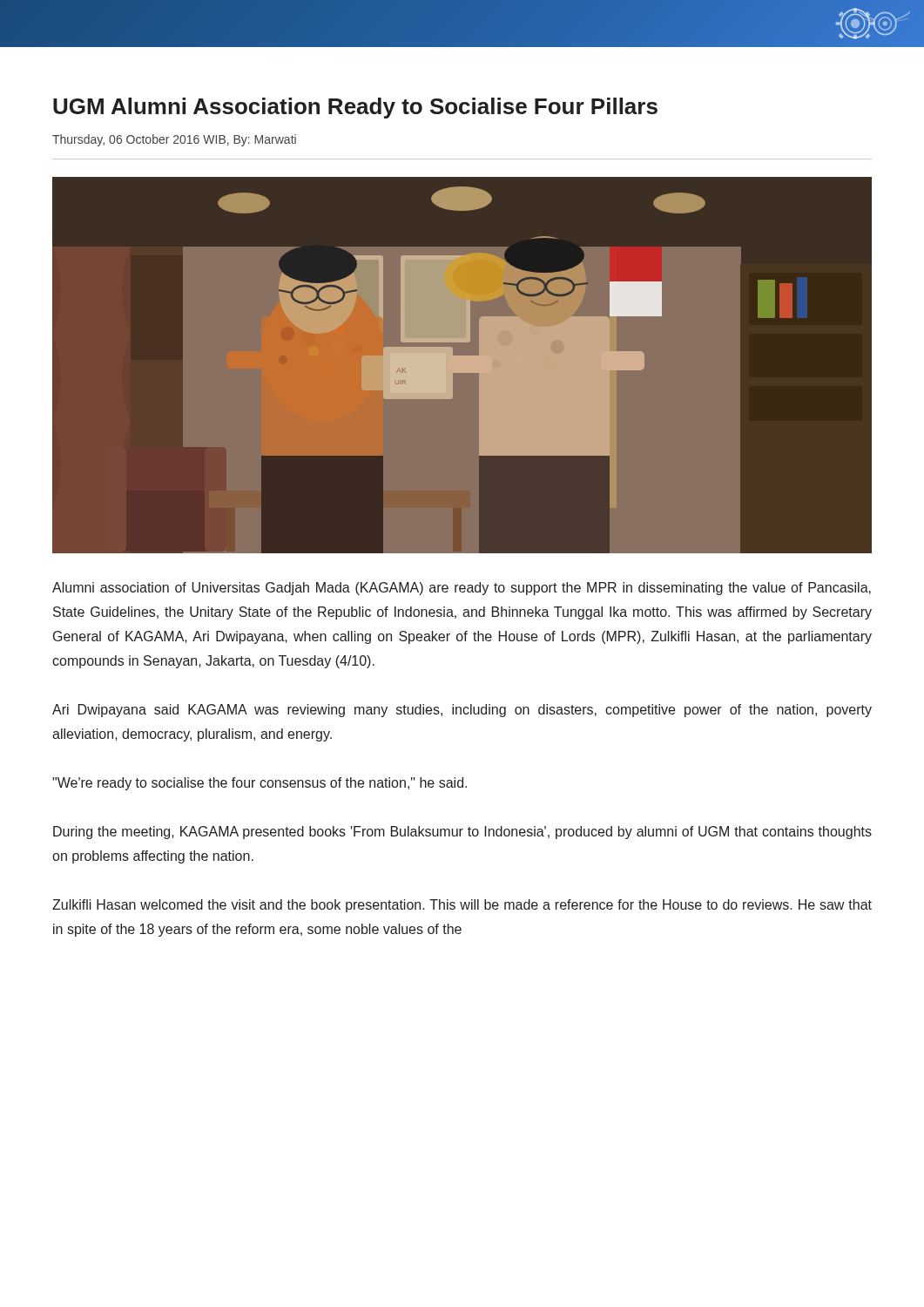The width and height of the screenshot is (924, 1307).
Task: Select the photo
Action: [x=462, y=365]
